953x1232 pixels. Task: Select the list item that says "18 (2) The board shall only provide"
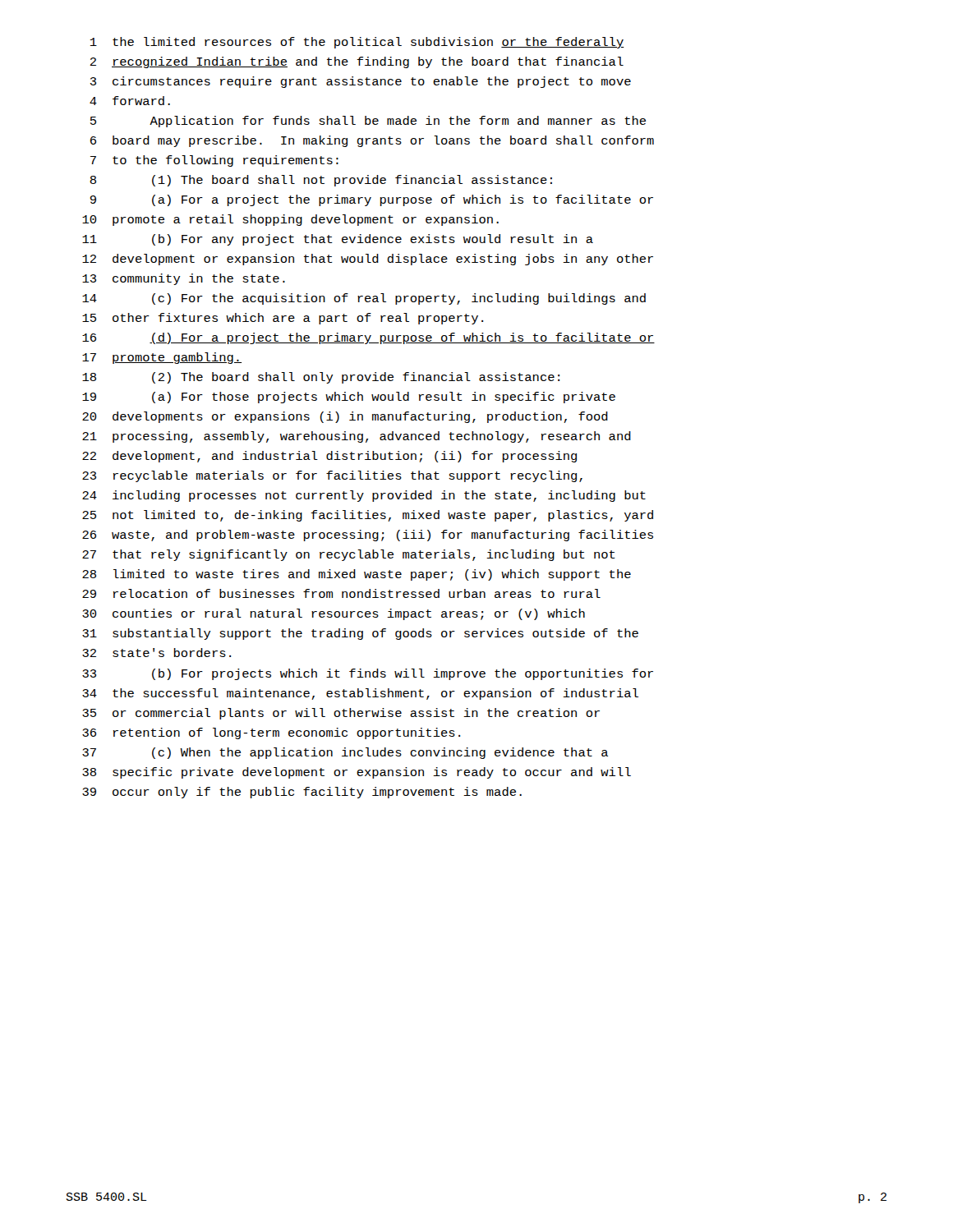tap(314, 378)
